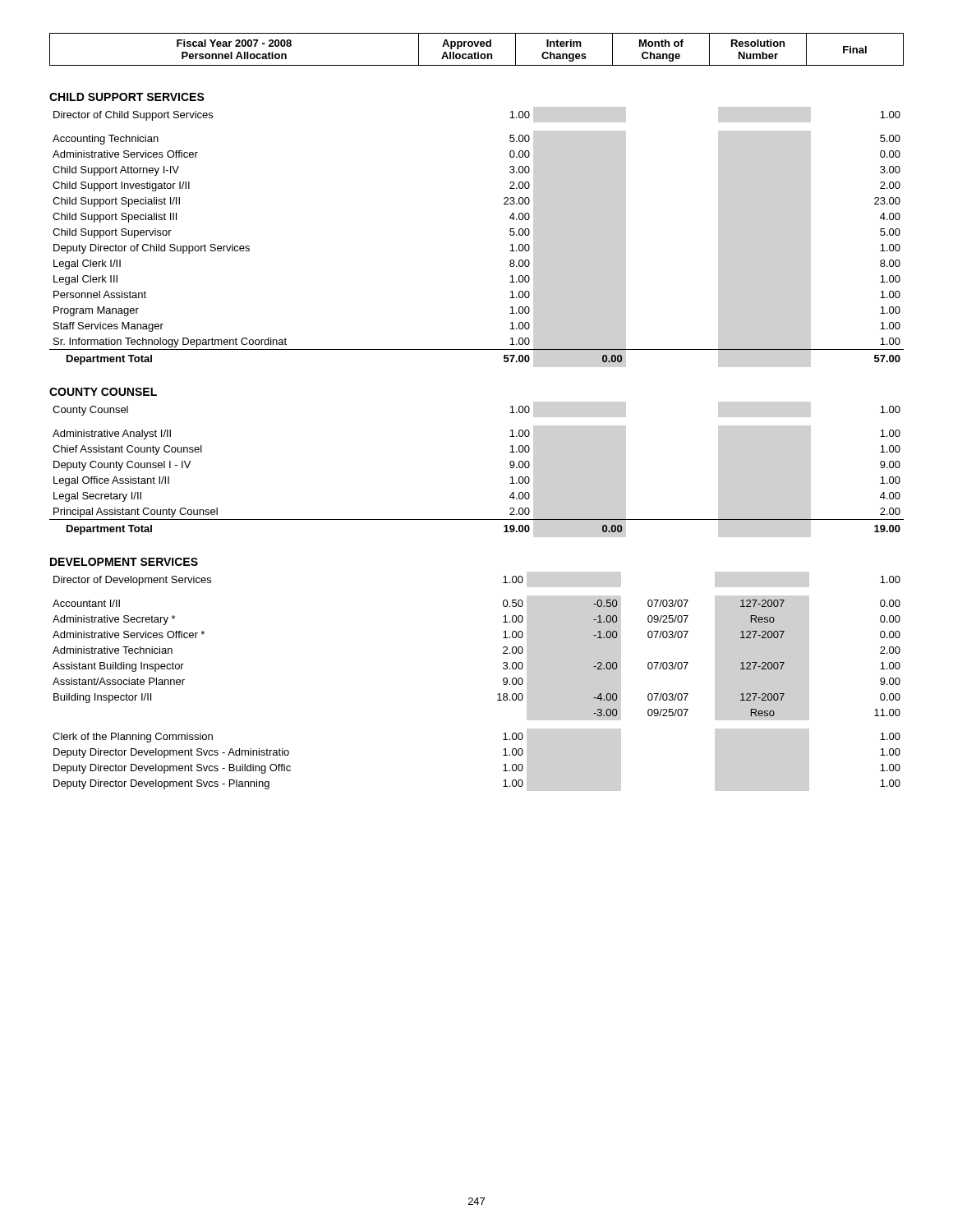
Task: Find "CHILD SUPPORT SERVICES" on this page
Action: pos(127,97)
